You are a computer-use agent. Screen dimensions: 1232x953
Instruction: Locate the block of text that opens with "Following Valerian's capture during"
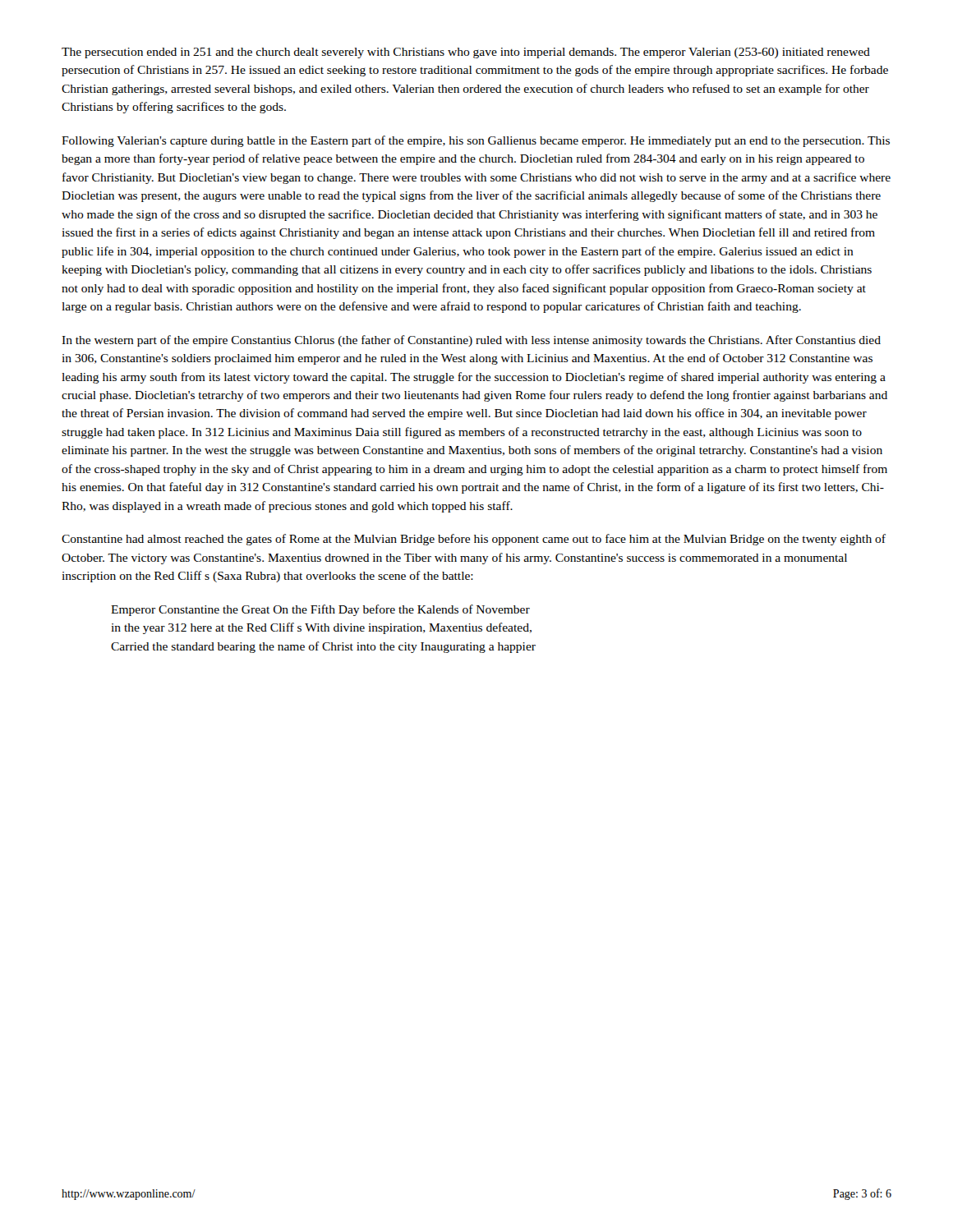(476, 223)
